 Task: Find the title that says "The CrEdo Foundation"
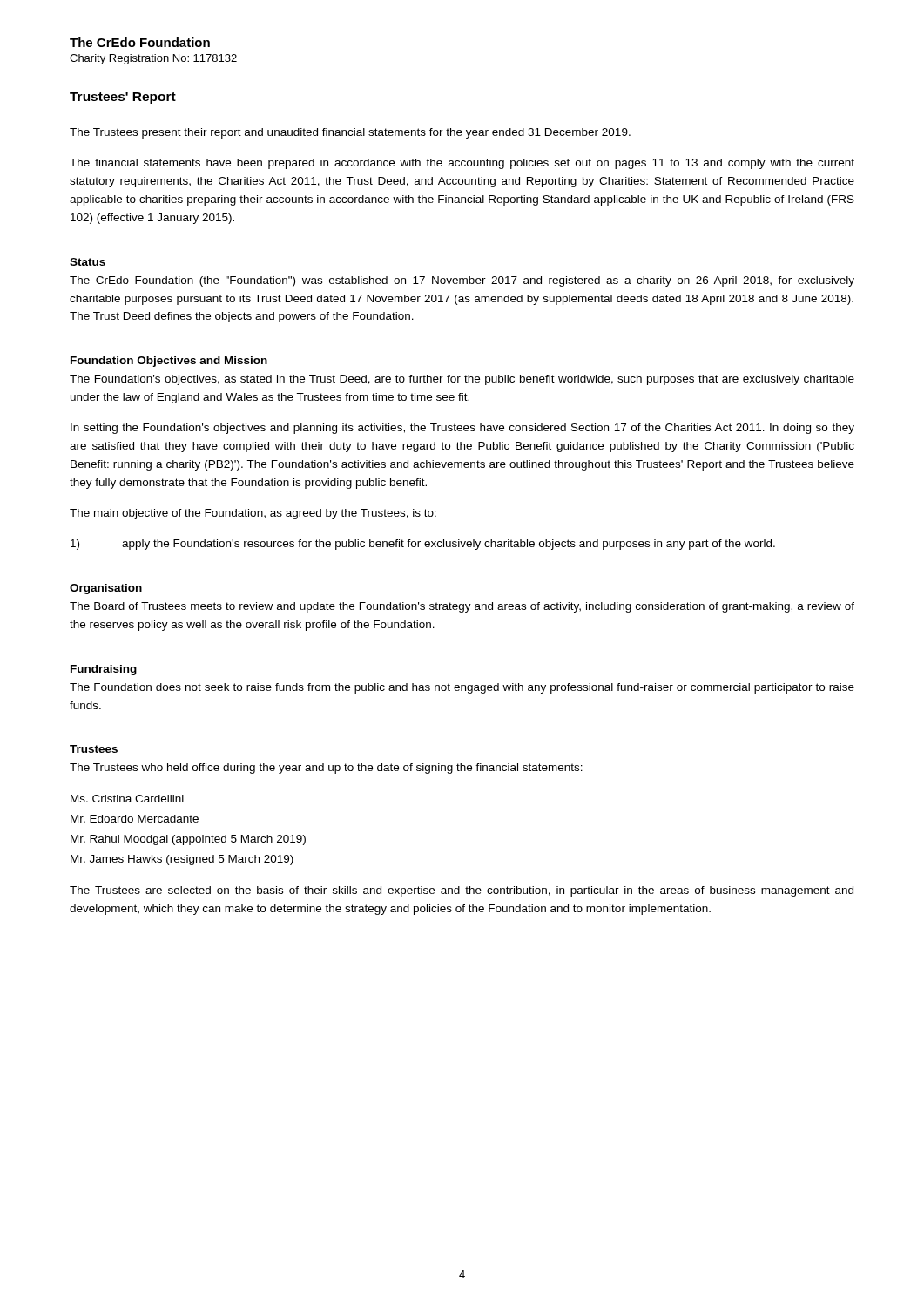[140, 42]
